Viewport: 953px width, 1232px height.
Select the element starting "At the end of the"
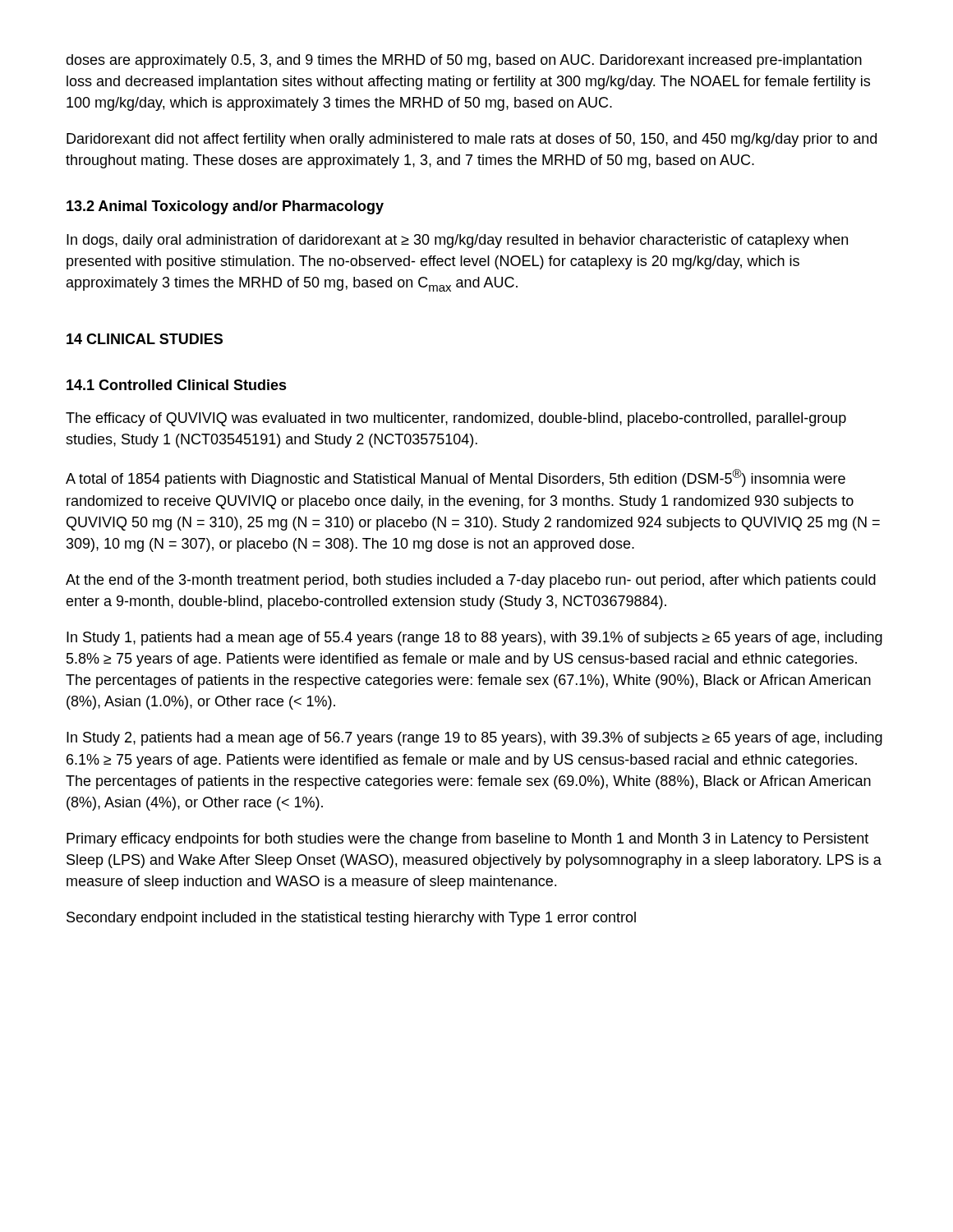471,590
